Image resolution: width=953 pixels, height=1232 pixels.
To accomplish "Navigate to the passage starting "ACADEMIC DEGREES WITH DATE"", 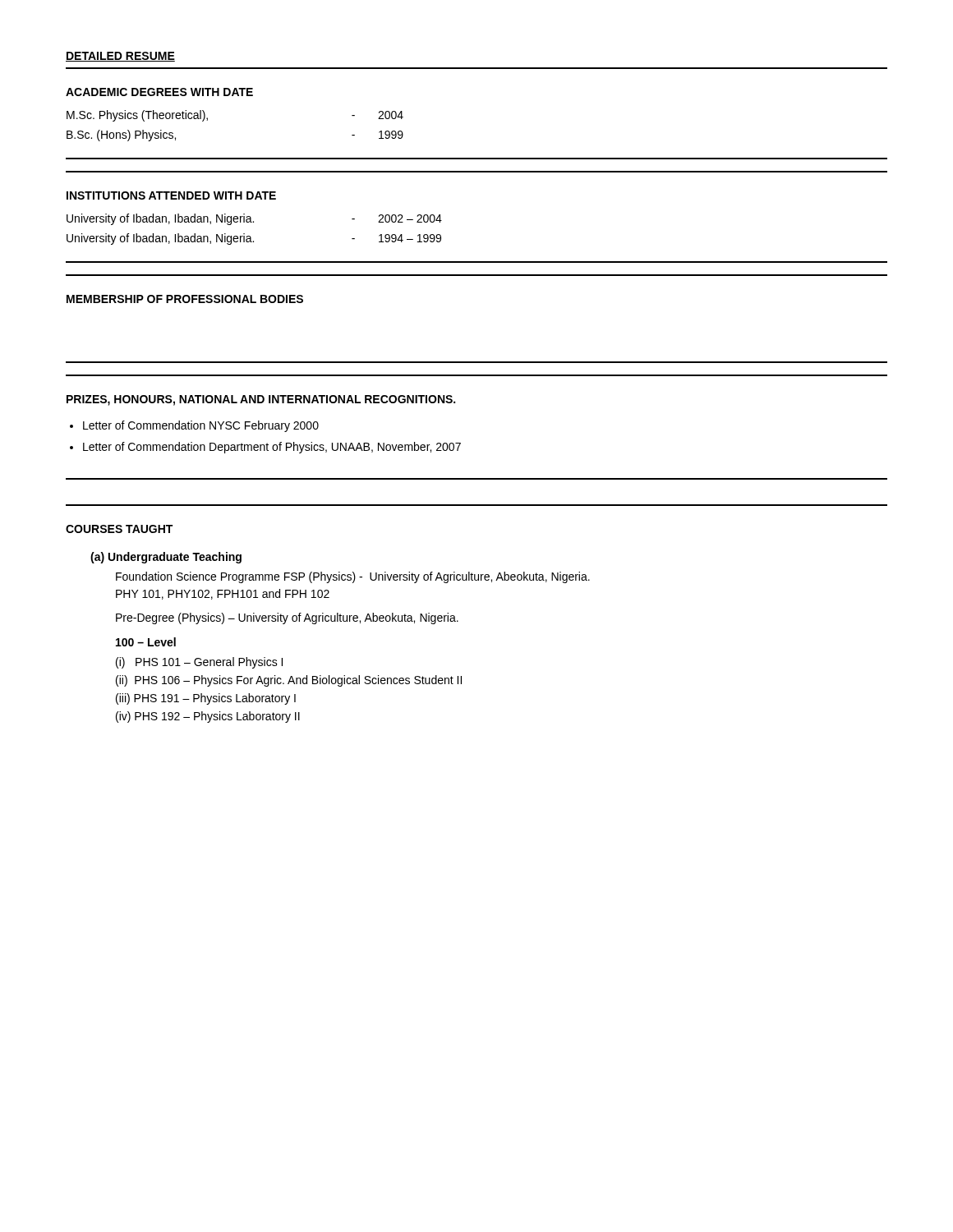I will tap(160, 92).
